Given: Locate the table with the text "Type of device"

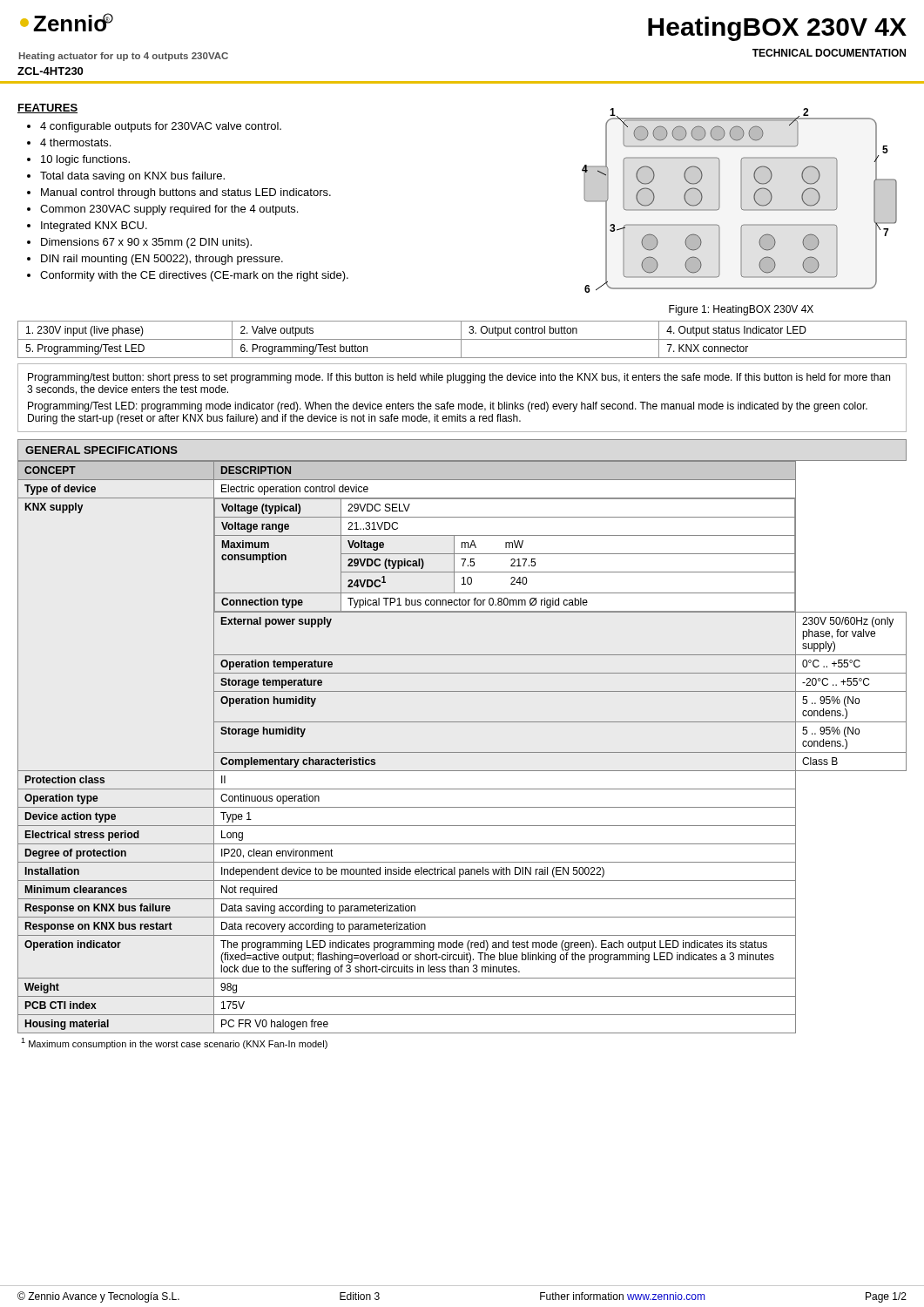Looking at the screenshot, I should coord(462,747).
